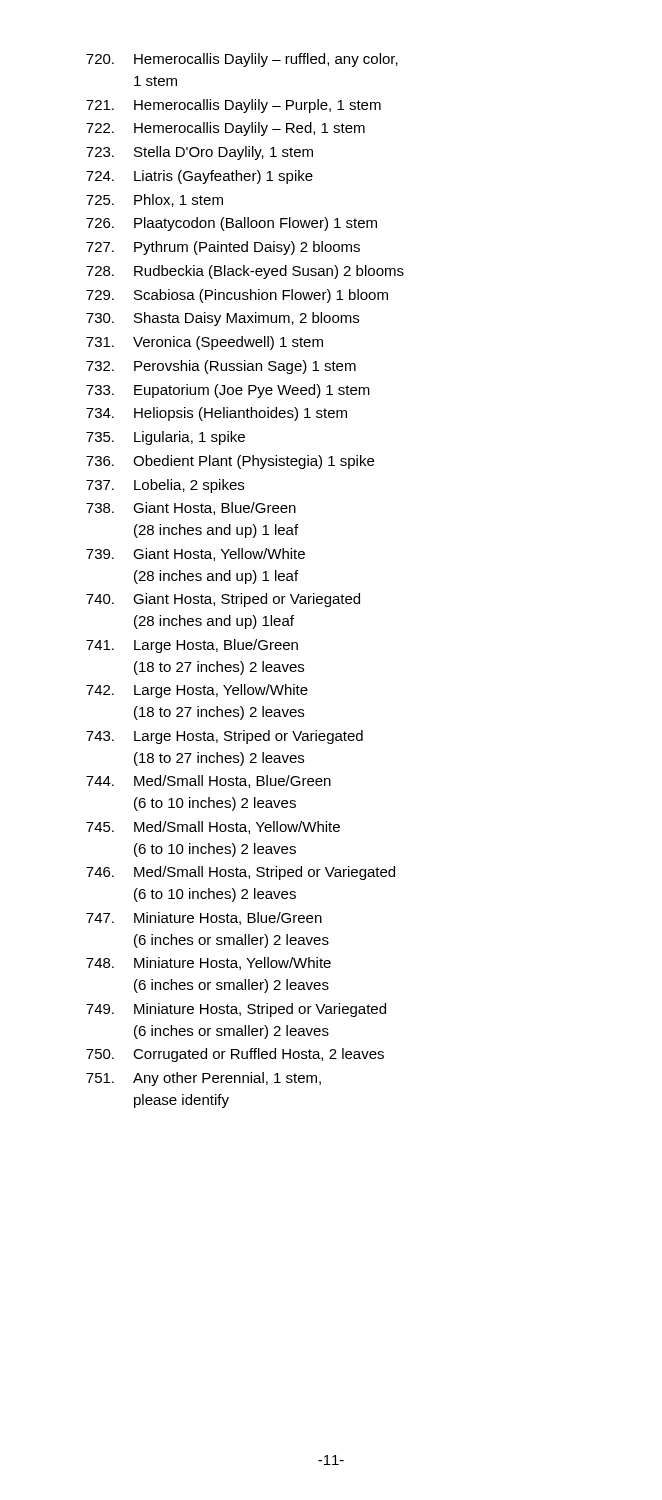Navigate to the region starting "743. Large Hosta, Striped or Variegated(18"
Viewport: 662px width, 1500px height.
[331, 748]
